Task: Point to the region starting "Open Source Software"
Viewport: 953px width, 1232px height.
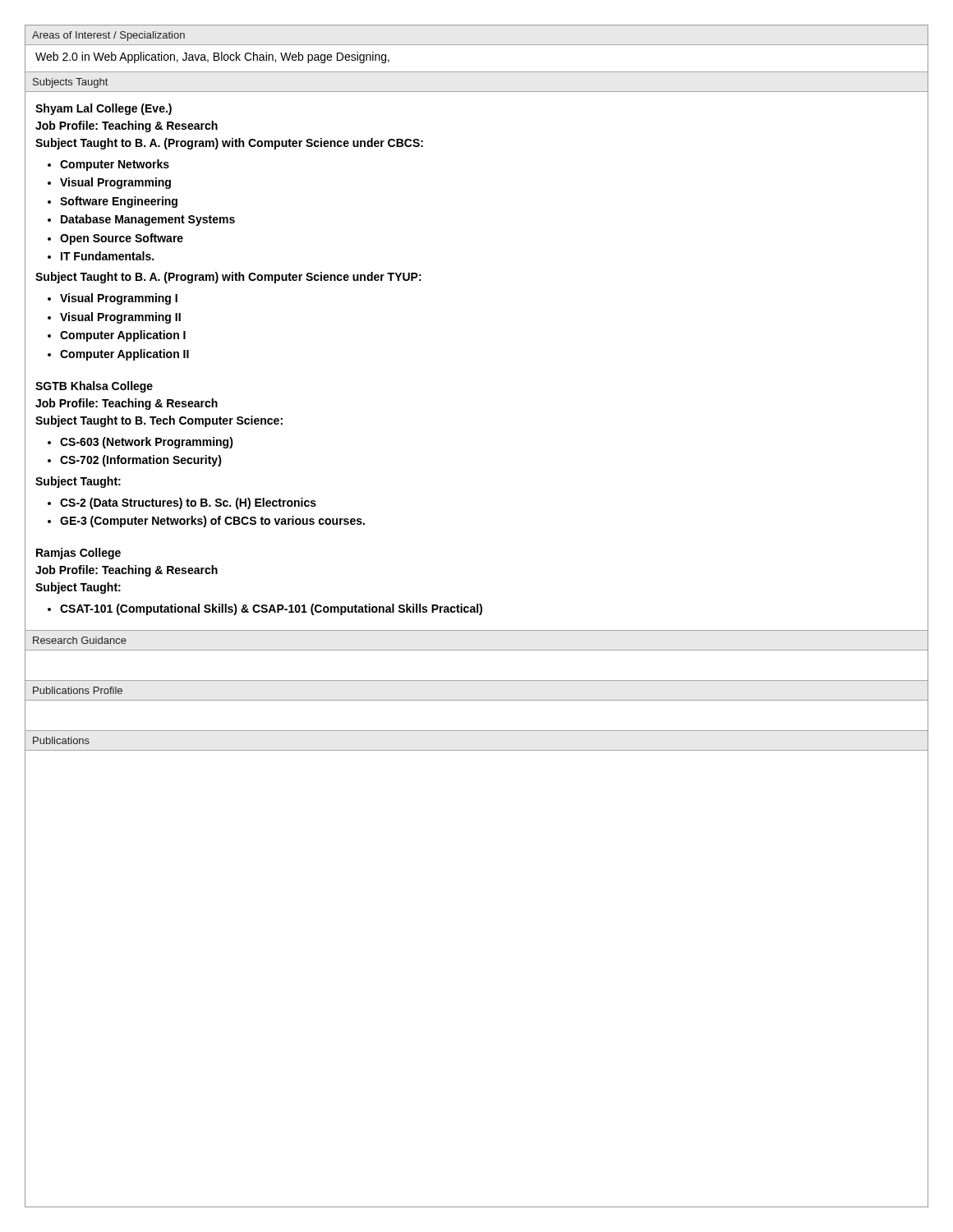Action: pos(122,238)
